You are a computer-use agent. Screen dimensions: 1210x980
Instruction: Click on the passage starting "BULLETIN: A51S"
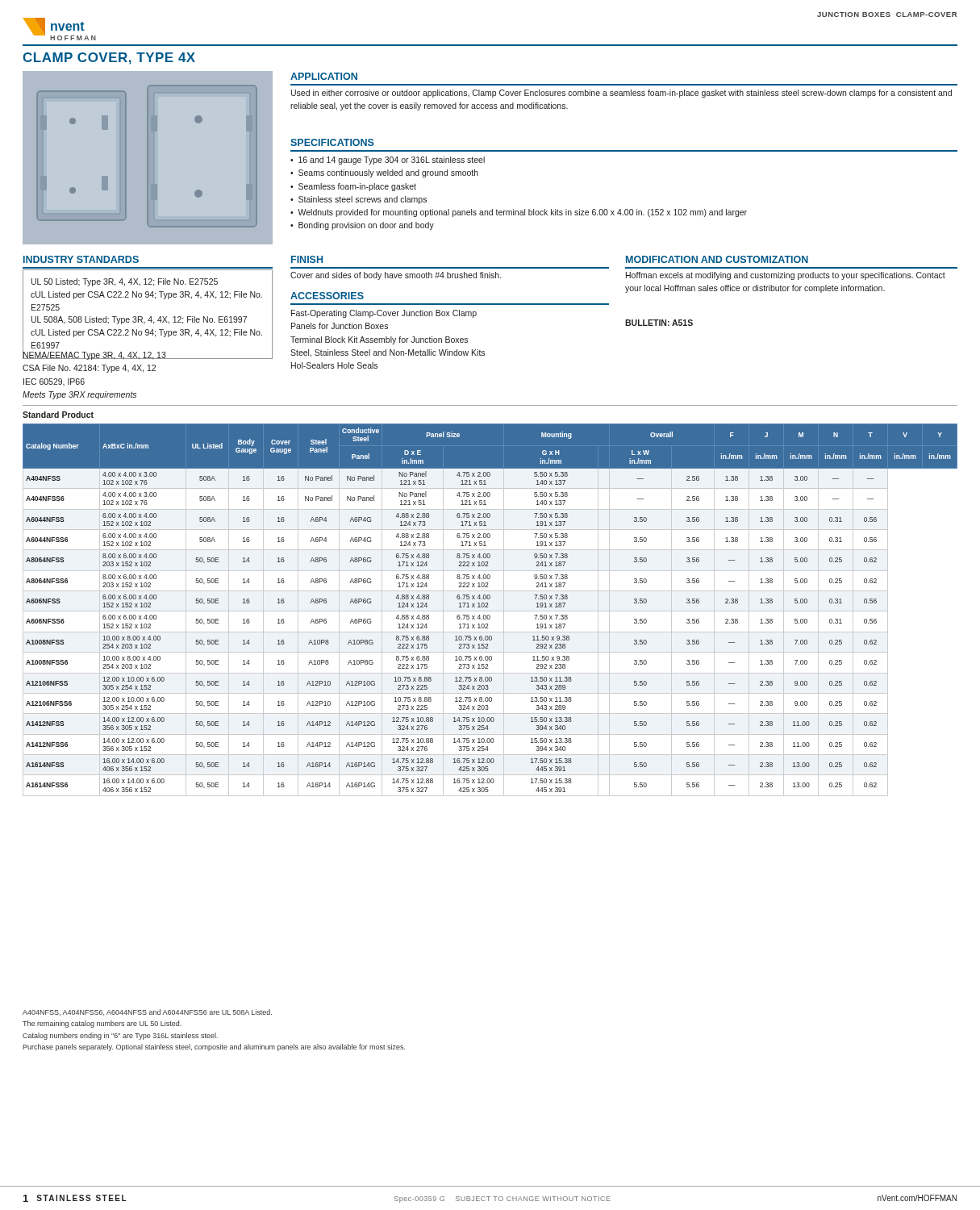click(x=659, y=323)
